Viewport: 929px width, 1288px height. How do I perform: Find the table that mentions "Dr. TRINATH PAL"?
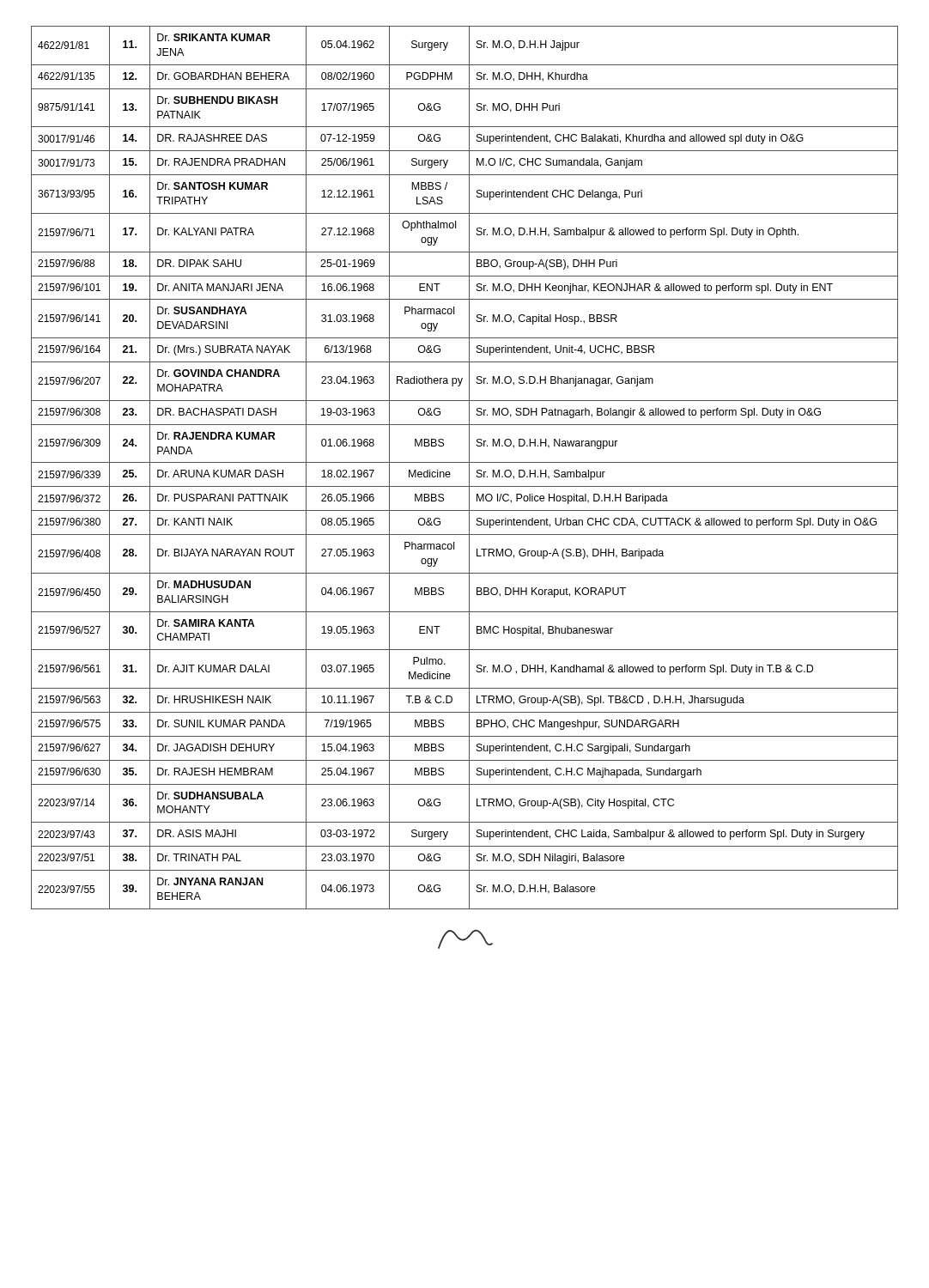click(464, 467)
